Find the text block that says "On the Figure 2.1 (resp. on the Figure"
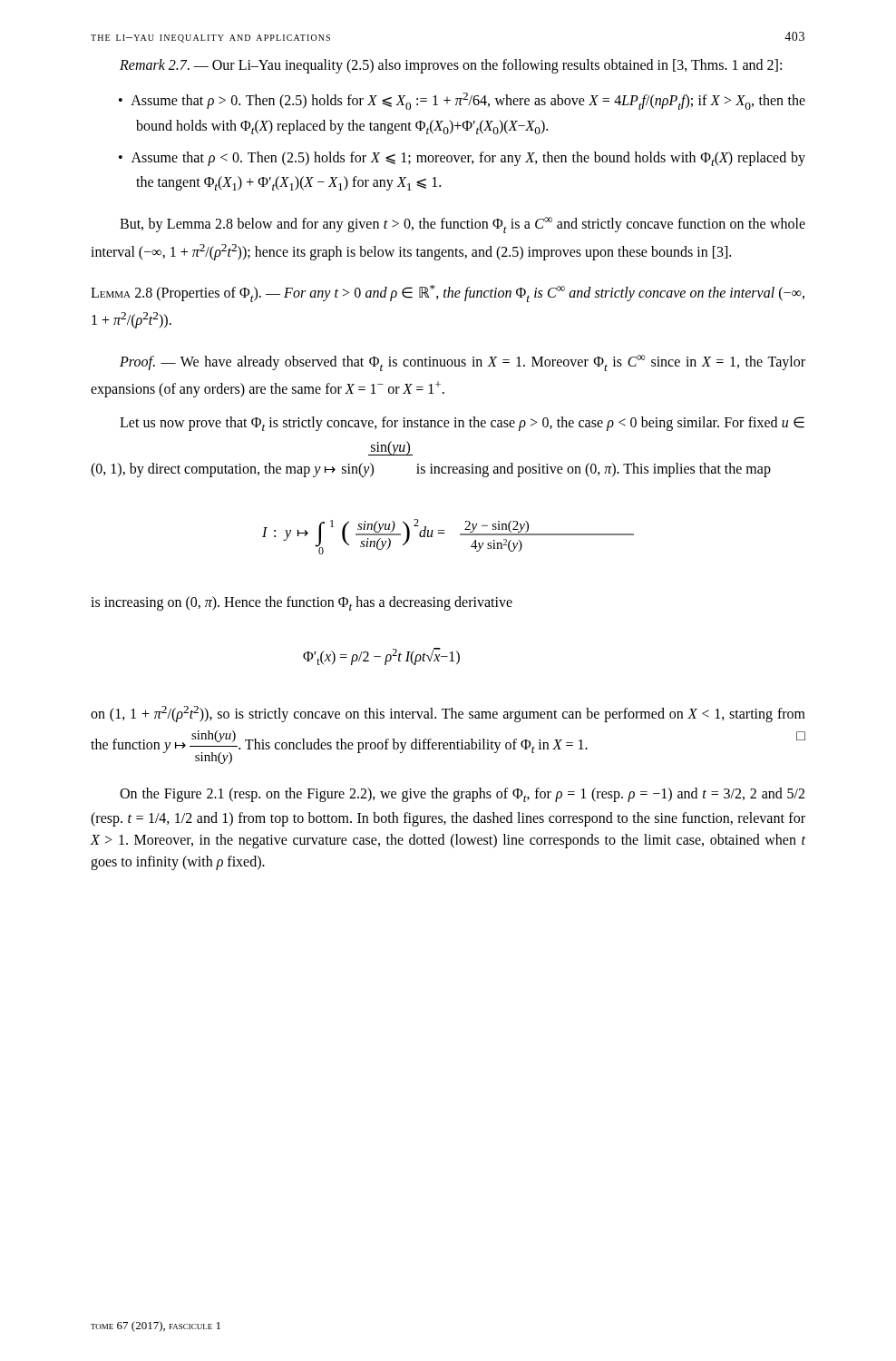The height and width of the screenshot is (1361, 896). [448, 828]
